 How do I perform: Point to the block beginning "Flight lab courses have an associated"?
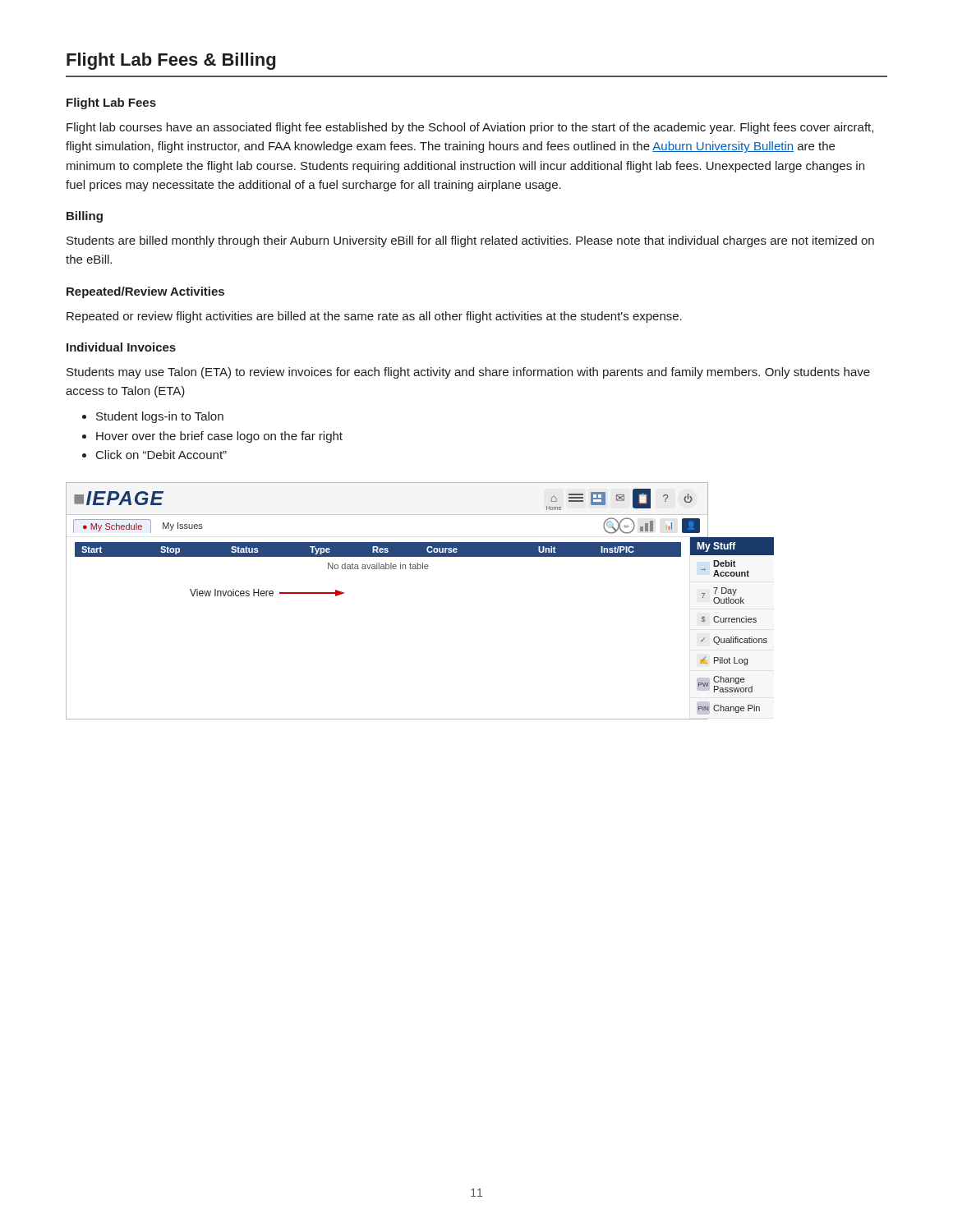pos(470,156)
